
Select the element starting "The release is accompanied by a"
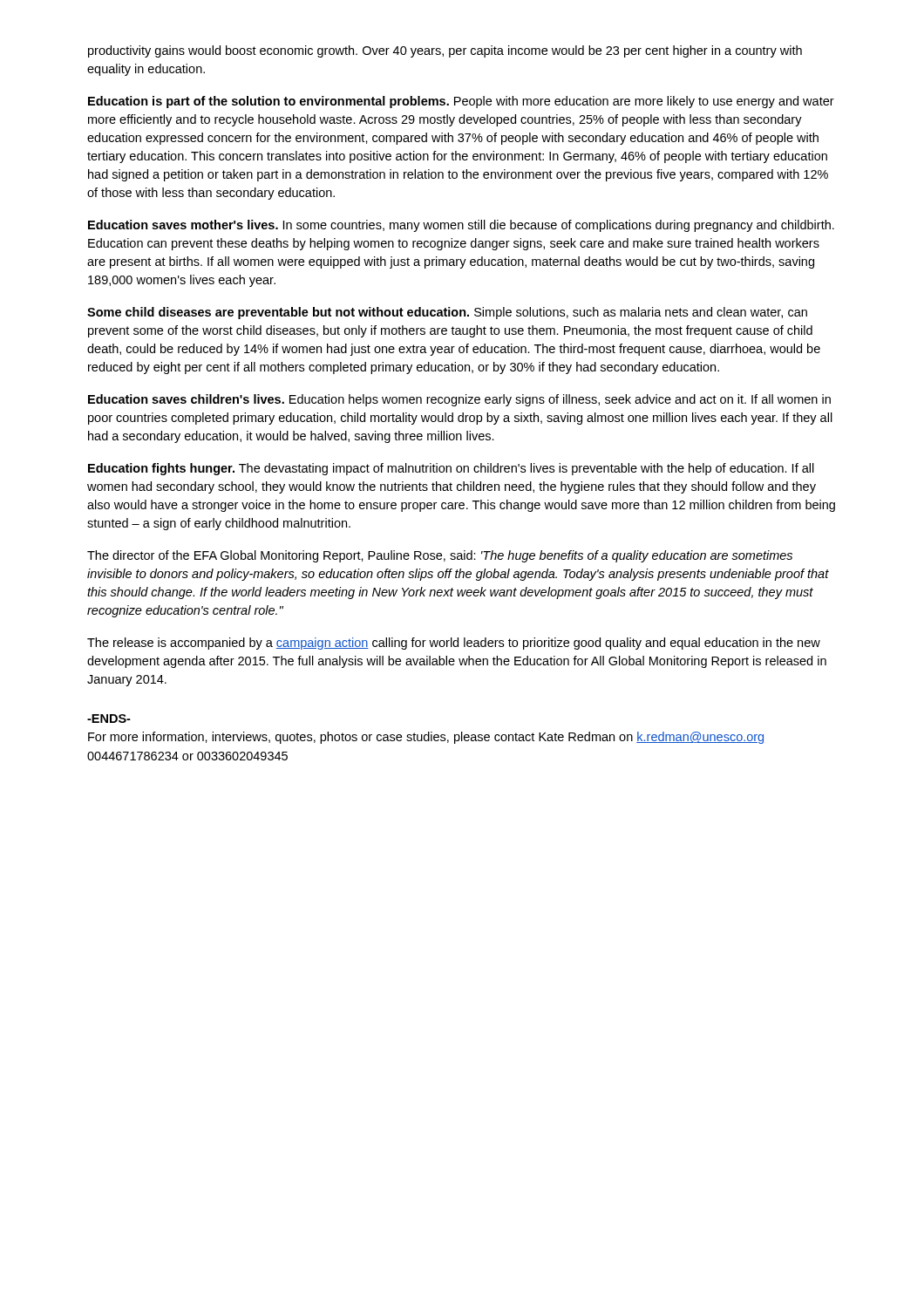pyautogui.click(x=457, y=661)
